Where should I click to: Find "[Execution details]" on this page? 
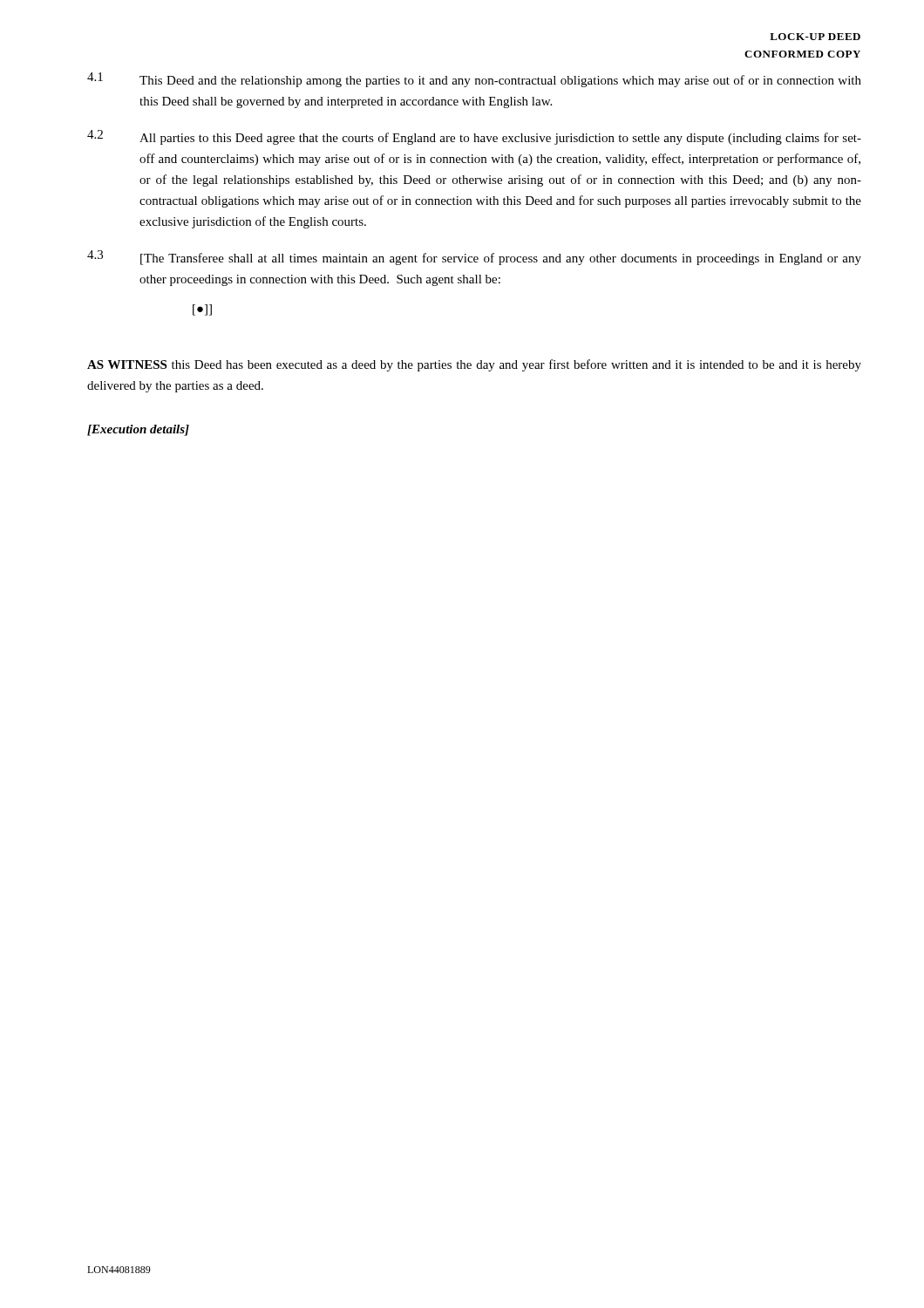point(138,429)
